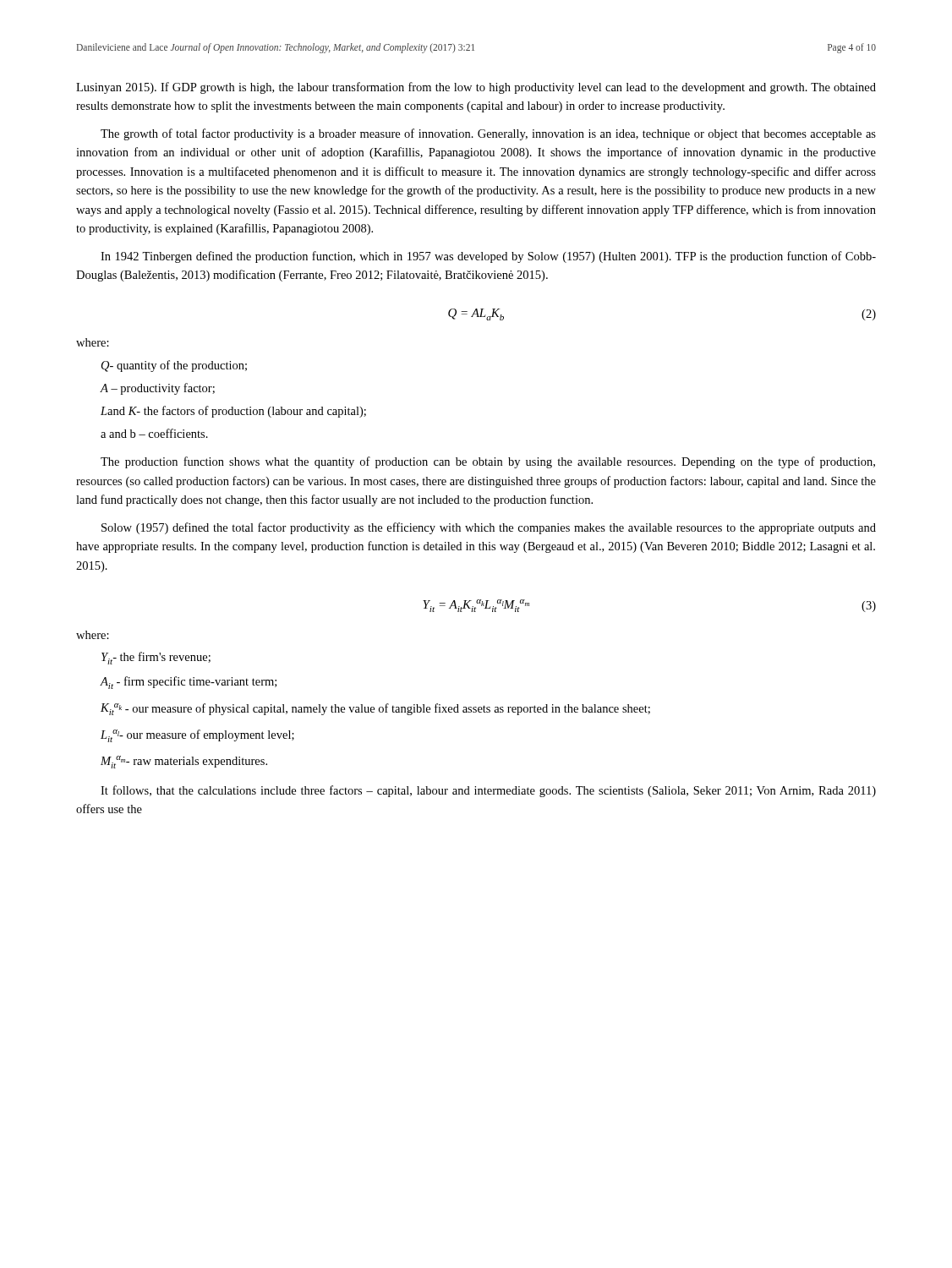Click the passage that begins "Lusinyan 2015). If GDP growth is"
Screen dimensions: 1268x952
point(476,97)
